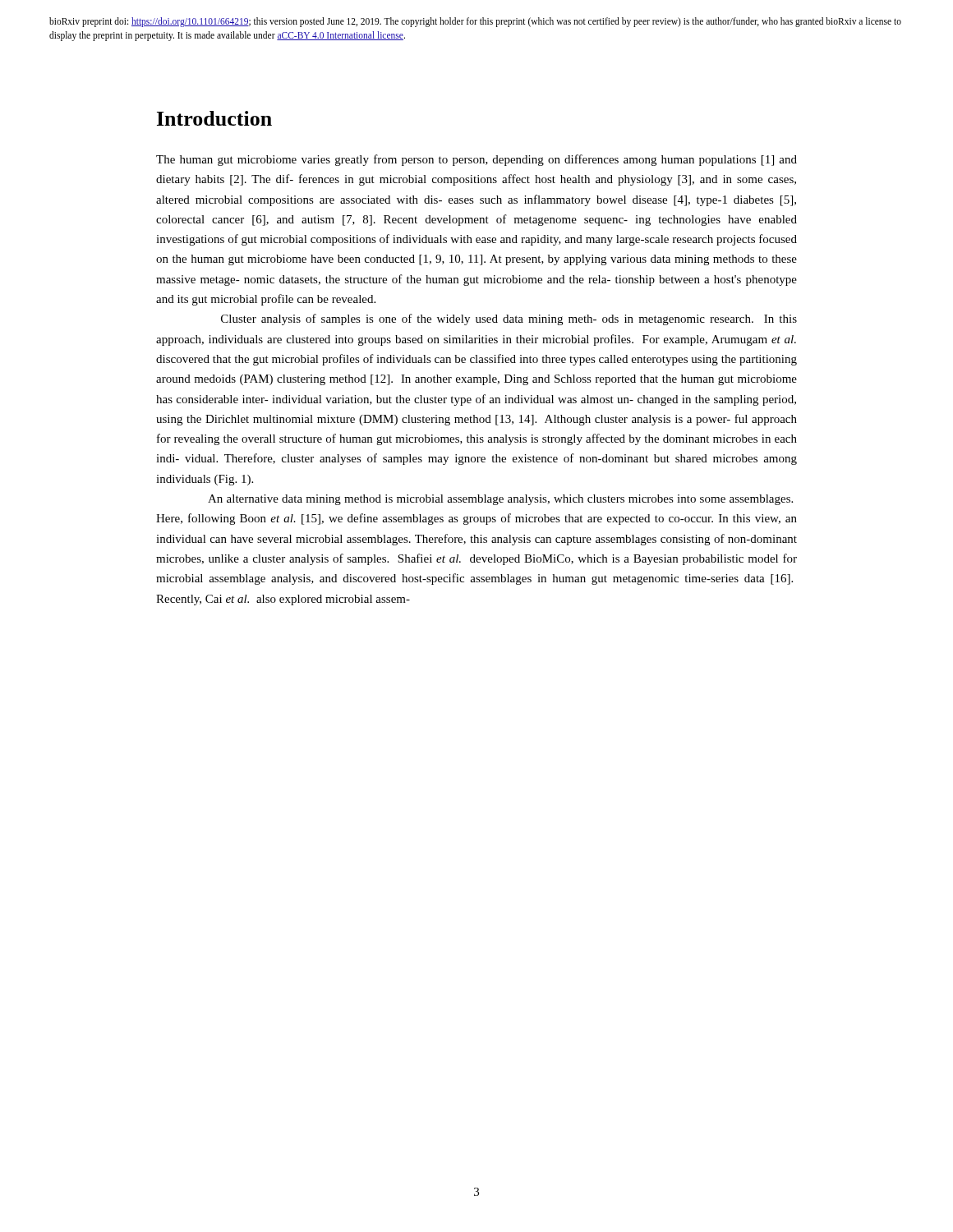Locate the text block starting "The human gut microbiome"
Screen dimensions: 1232x953
point(476,229)
